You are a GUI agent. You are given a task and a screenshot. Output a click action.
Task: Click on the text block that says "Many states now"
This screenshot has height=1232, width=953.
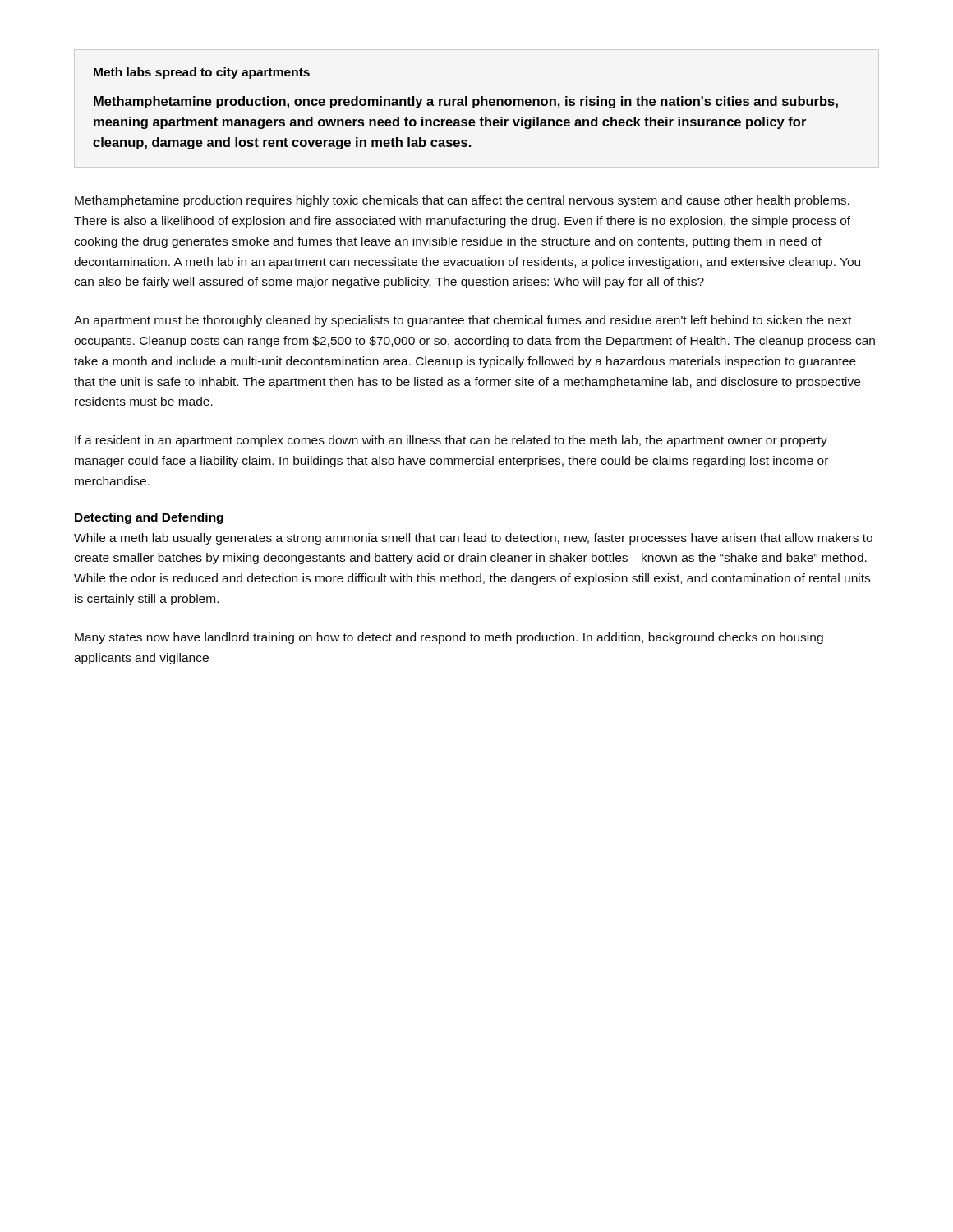pyautogui.click(x=449, y=647)
